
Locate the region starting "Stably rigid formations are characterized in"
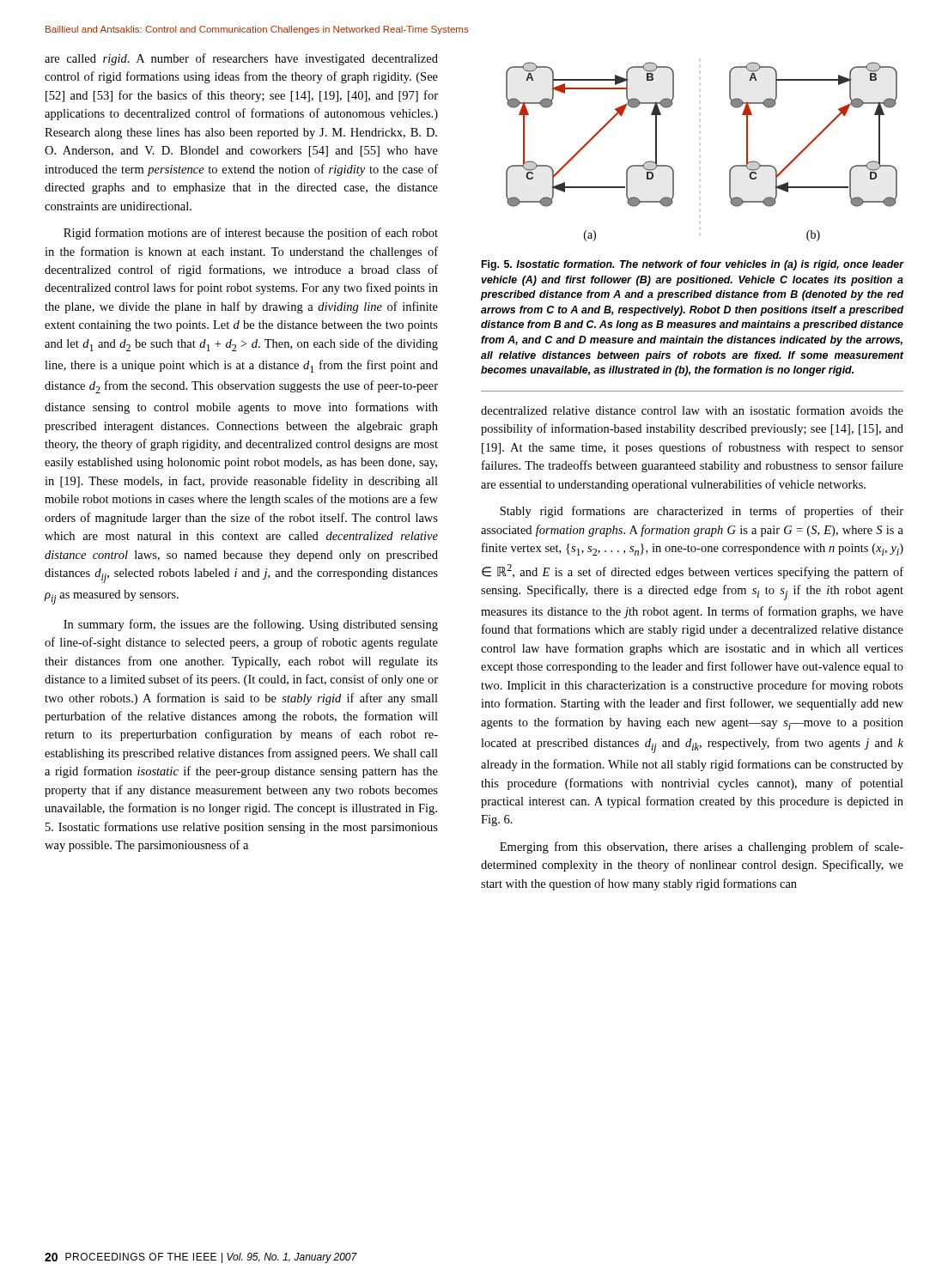692,666
